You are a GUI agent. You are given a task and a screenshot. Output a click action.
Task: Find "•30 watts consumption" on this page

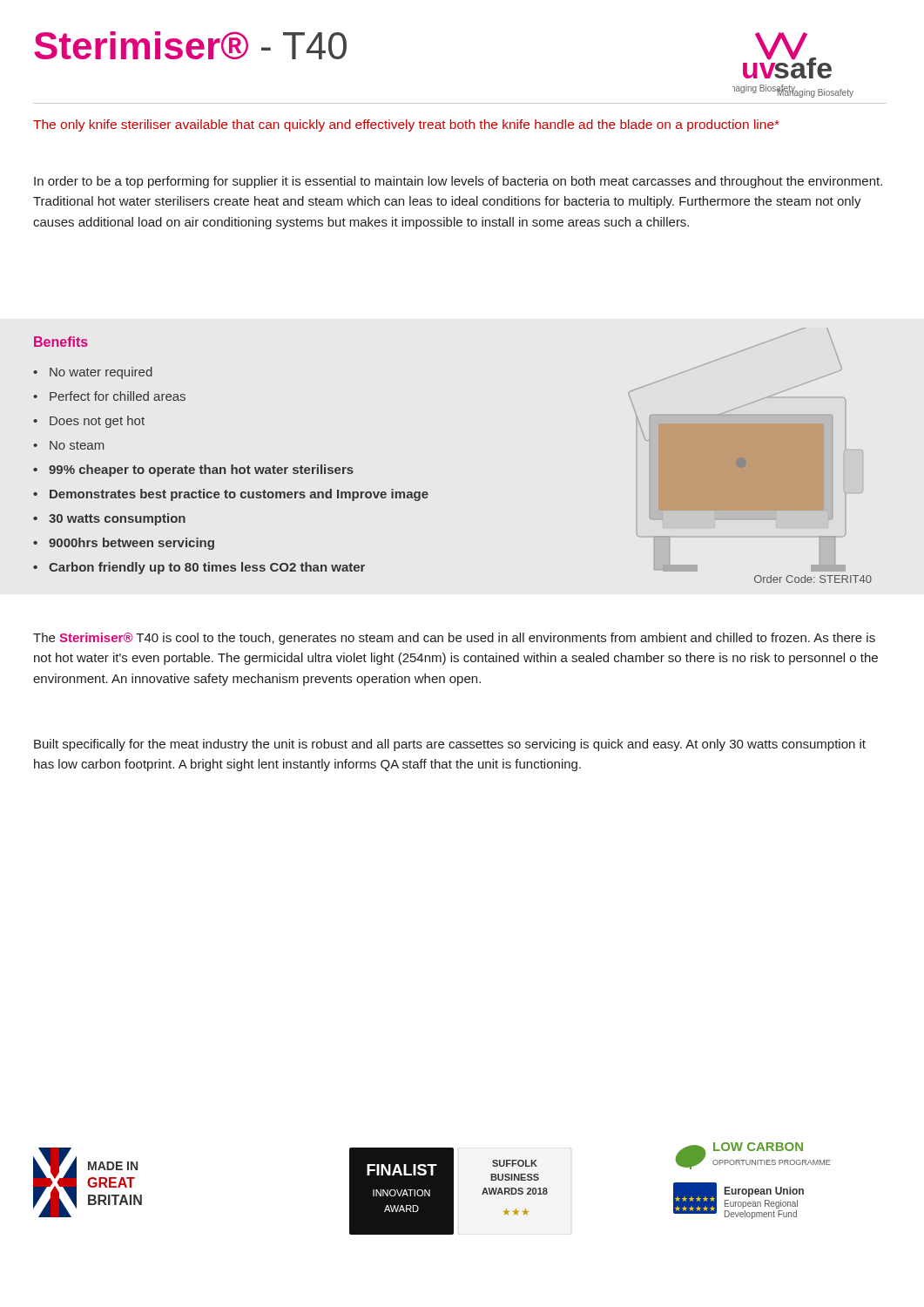click(x=110, y=518)
